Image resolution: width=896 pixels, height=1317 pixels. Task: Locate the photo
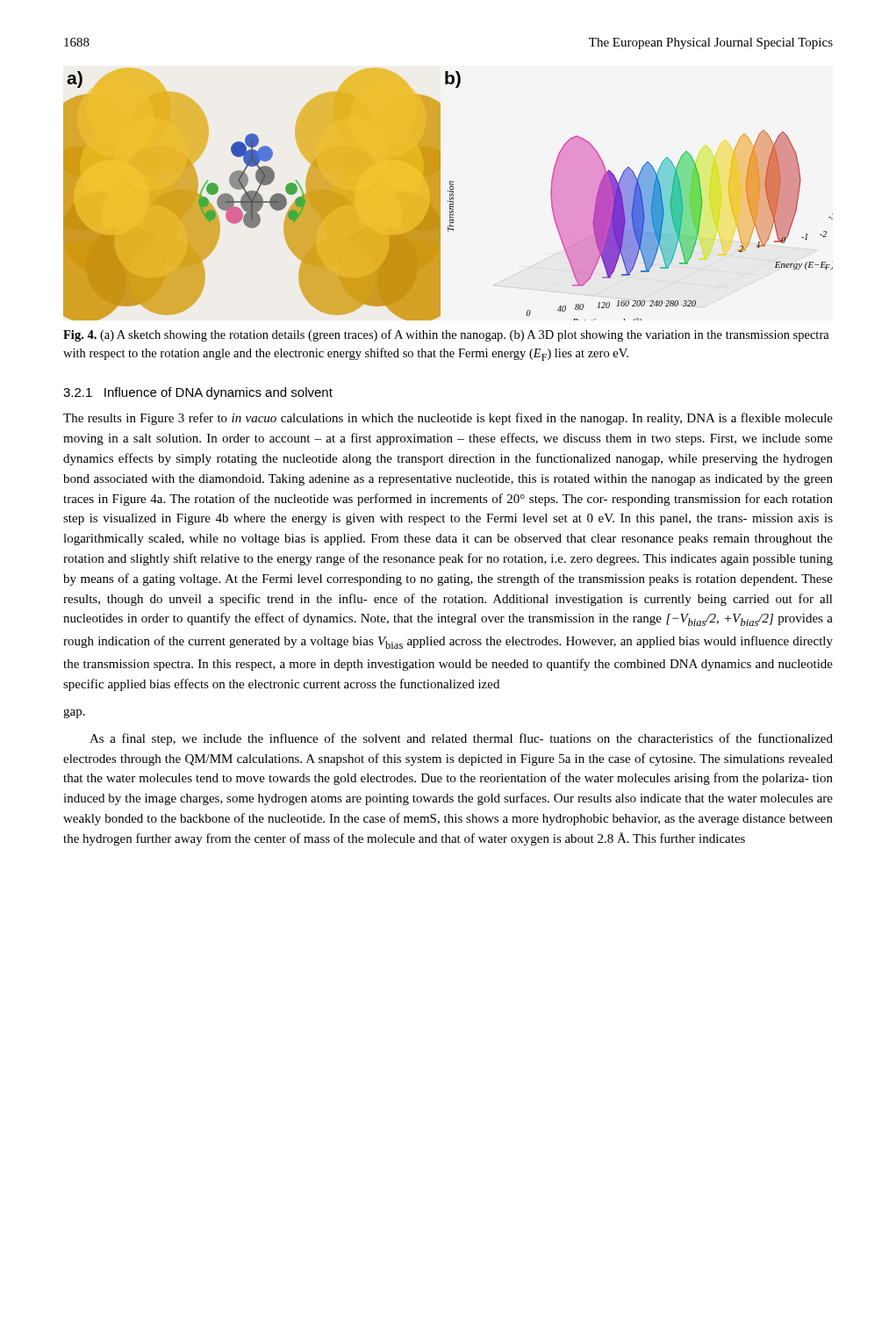tap(252, 193)
